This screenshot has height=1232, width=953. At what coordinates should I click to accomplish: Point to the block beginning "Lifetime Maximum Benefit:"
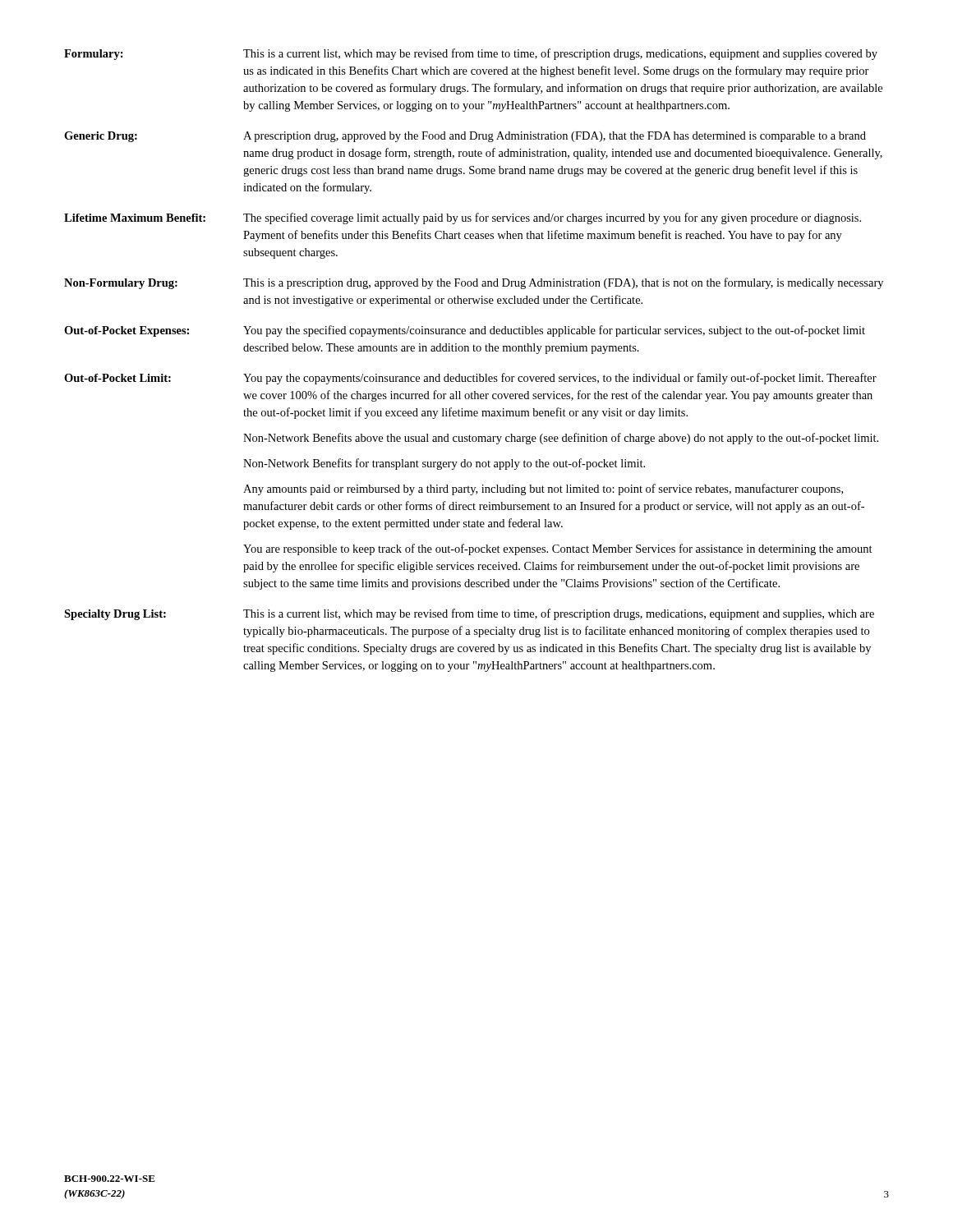pos(476,235)
